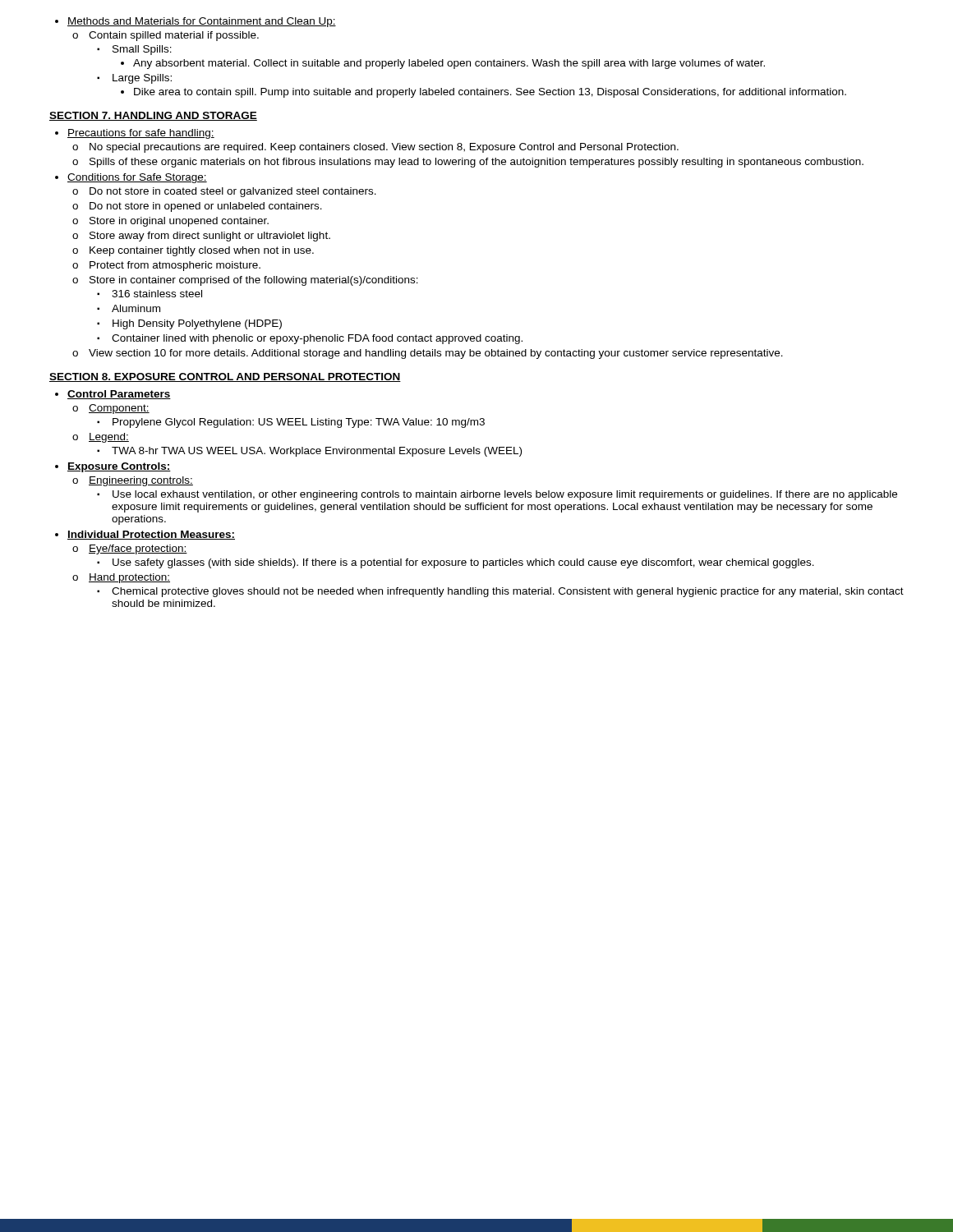Select the passage starting "SECTION 7. HANDLING AND STORAGE"
Viewport: 953px width, 1232px height.
pos(153,115)
